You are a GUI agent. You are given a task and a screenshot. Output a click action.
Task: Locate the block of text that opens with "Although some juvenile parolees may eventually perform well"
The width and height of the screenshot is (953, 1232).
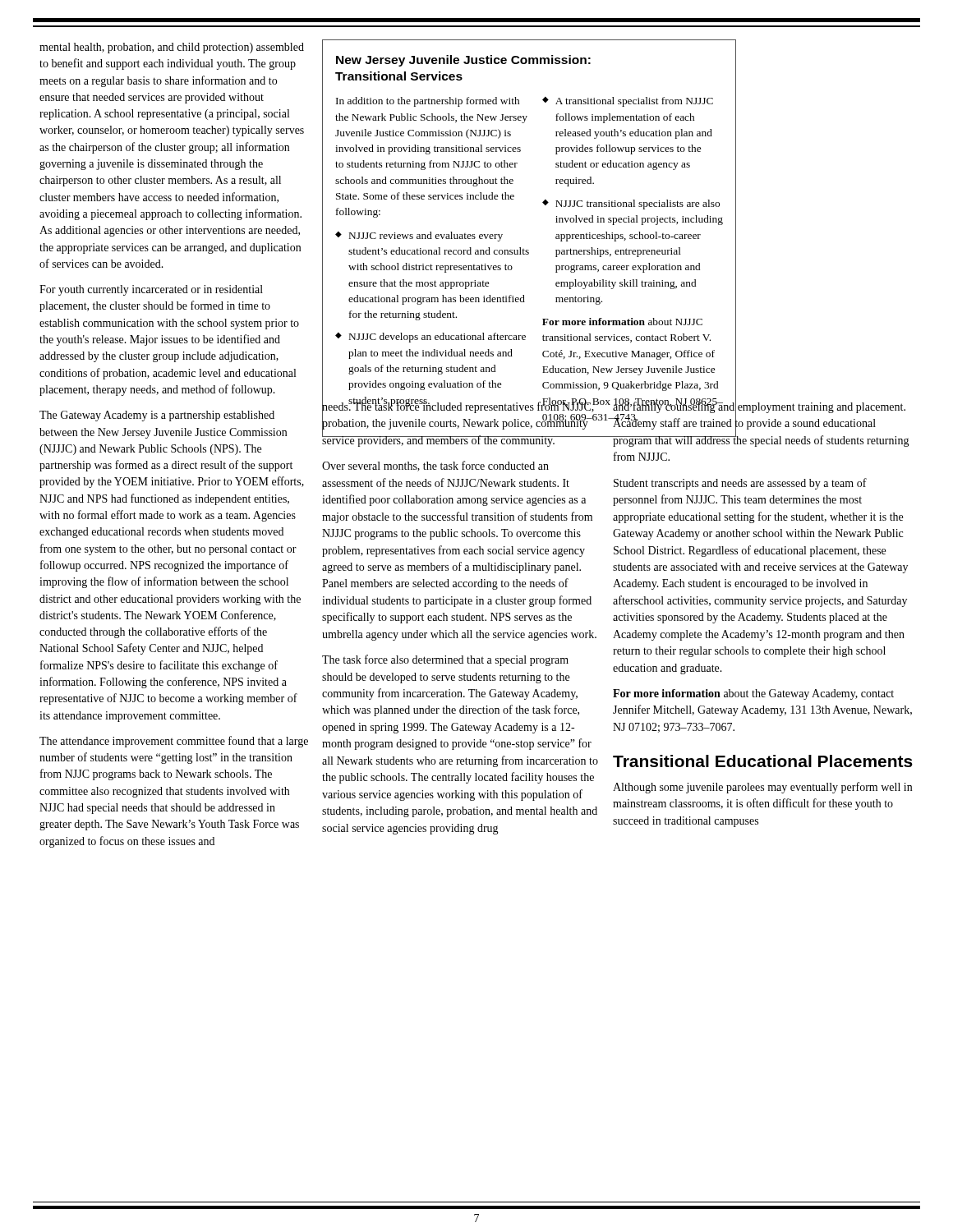[x=763, y=804]
